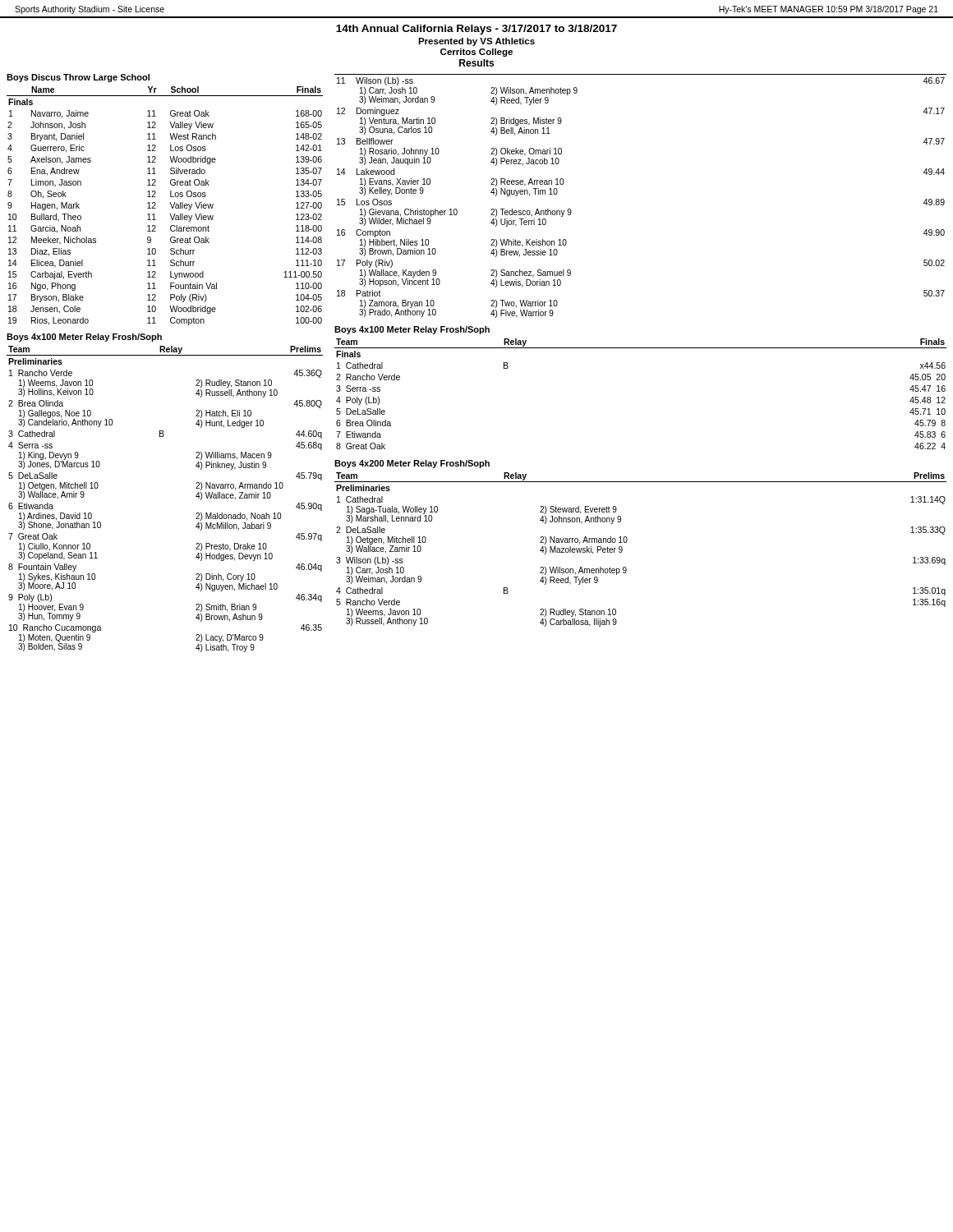This screenshot has height=1232, width=953.
Task: Select the section header that says "Presented by VS Athletics"
Action: click(476, 41)
